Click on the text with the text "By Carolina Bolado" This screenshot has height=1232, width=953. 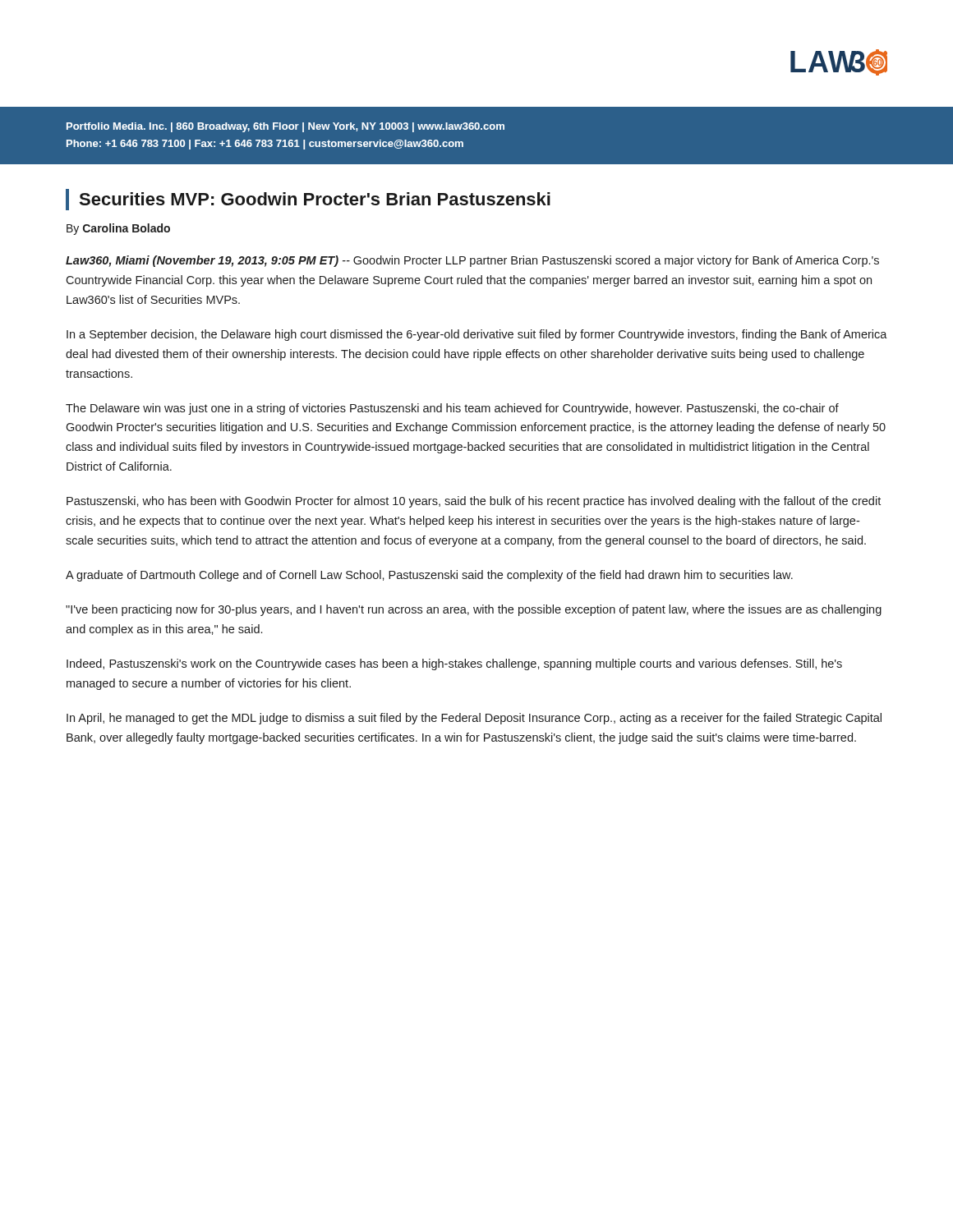pos(118,229)
